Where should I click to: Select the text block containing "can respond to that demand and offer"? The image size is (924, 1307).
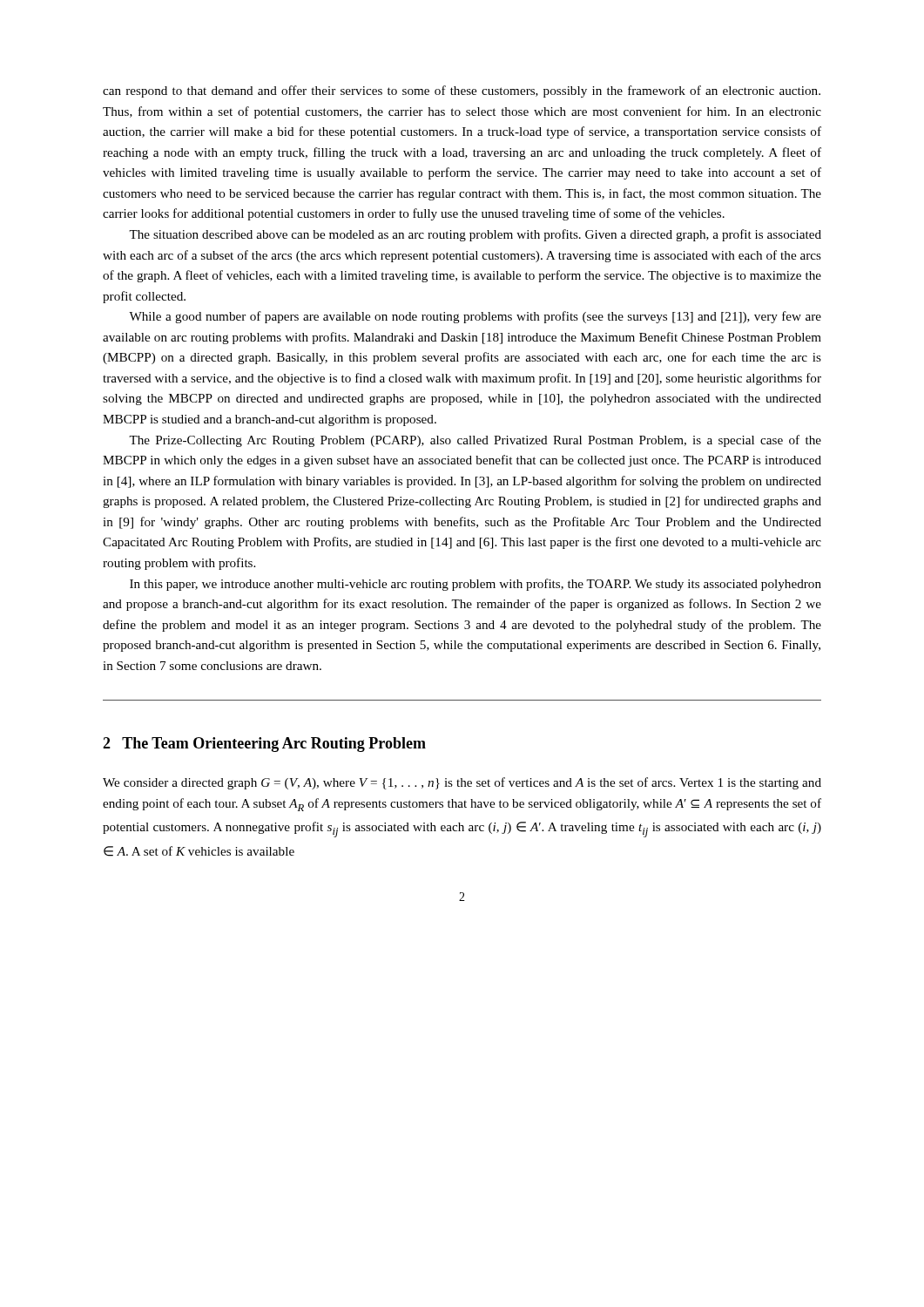pos(462,152)
